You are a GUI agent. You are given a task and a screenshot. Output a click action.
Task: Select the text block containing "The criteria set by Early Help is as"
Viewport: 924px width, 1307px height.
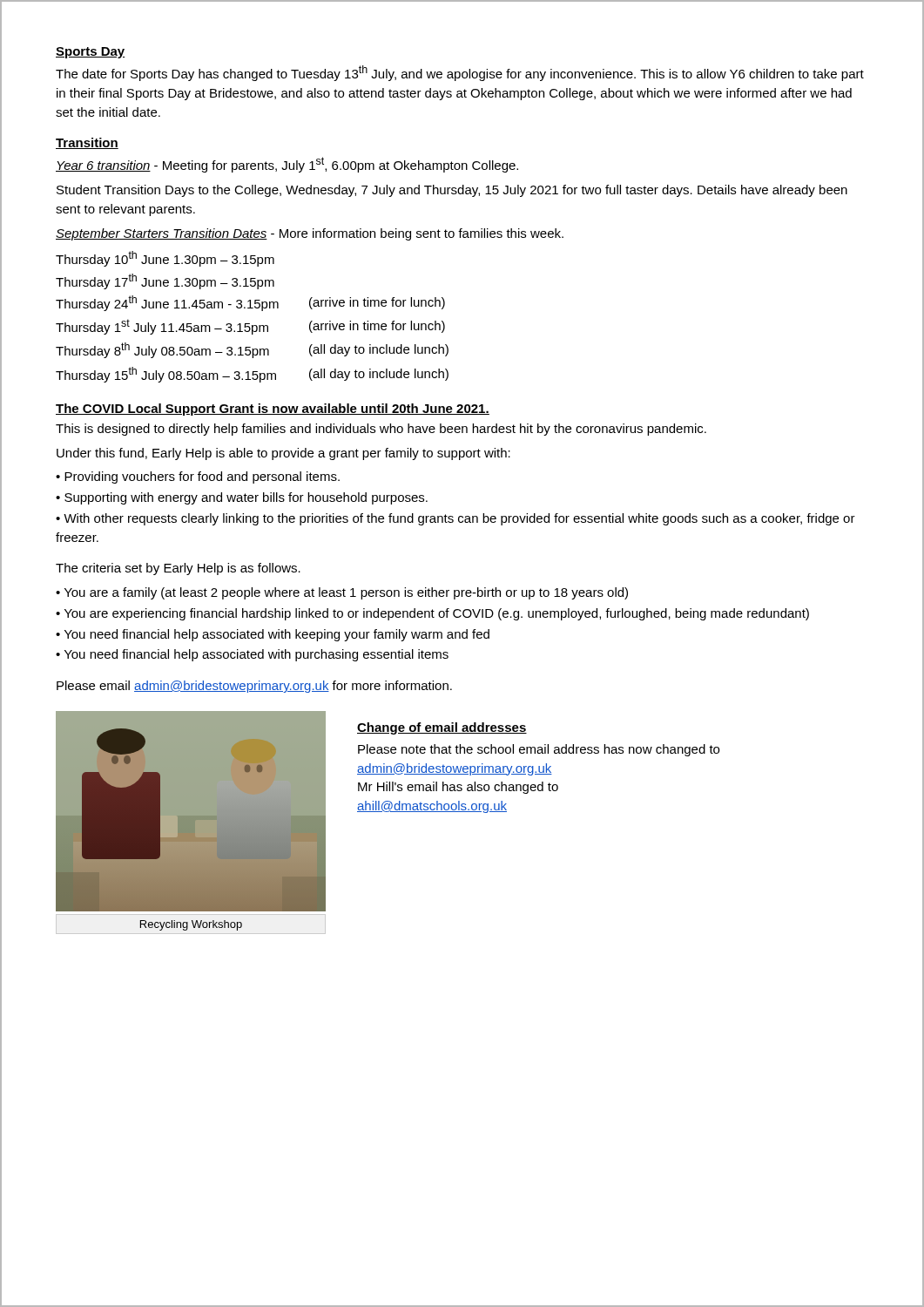click(178, 568)
